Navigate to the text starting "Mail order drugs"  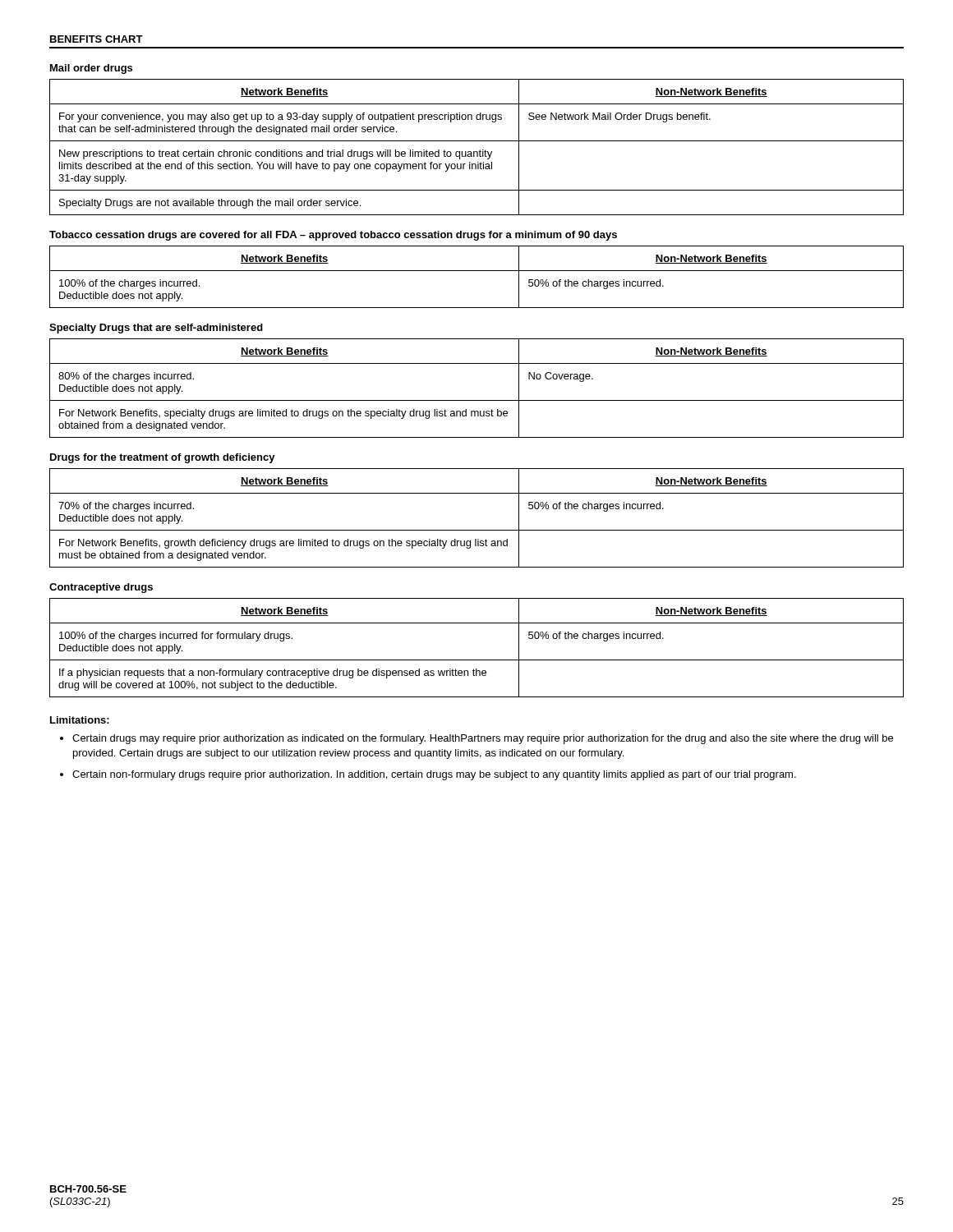pos(91,68)
